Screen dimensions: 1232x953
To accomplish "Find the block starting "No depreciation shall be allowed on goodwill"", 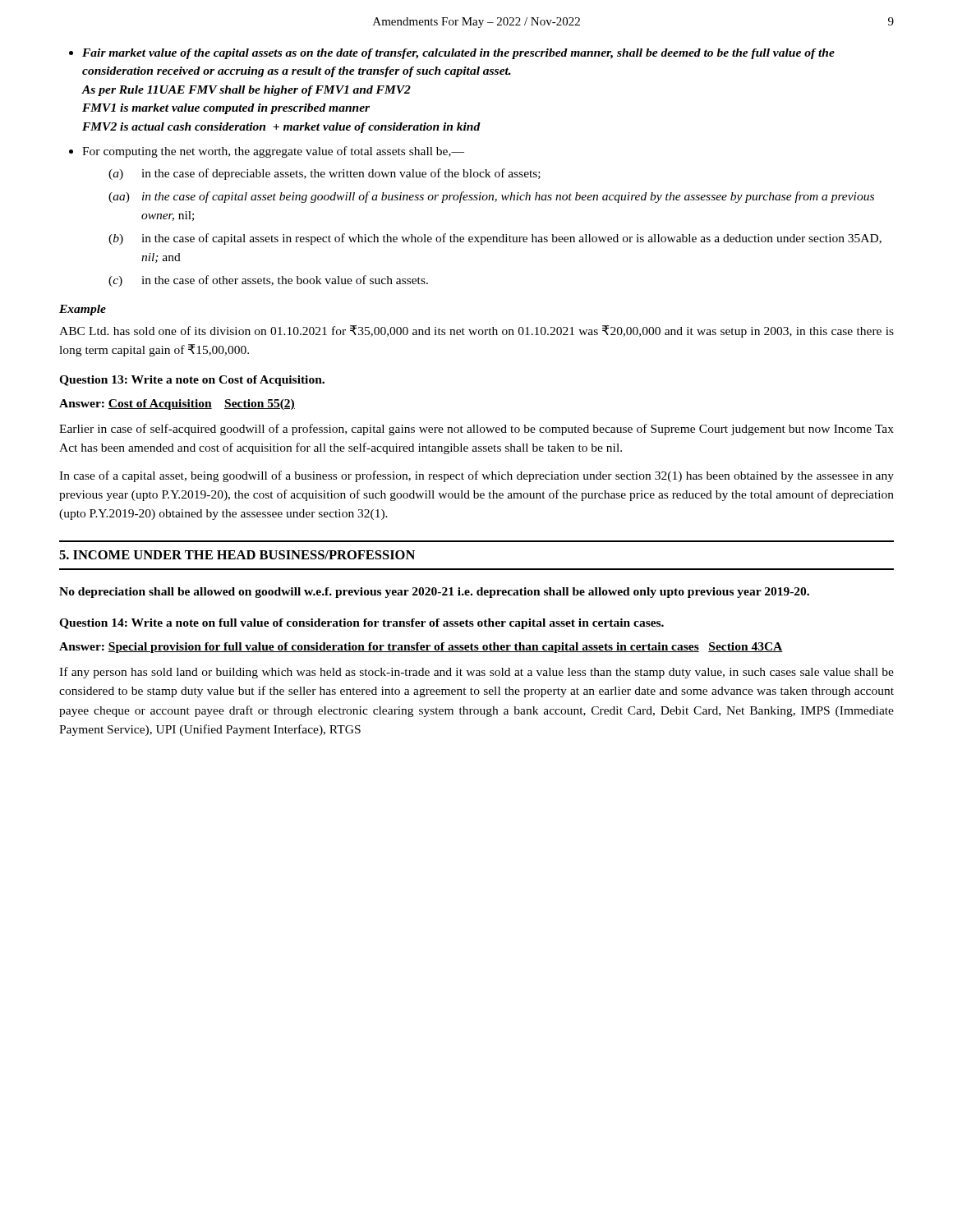I will click(x=434, y=591).
